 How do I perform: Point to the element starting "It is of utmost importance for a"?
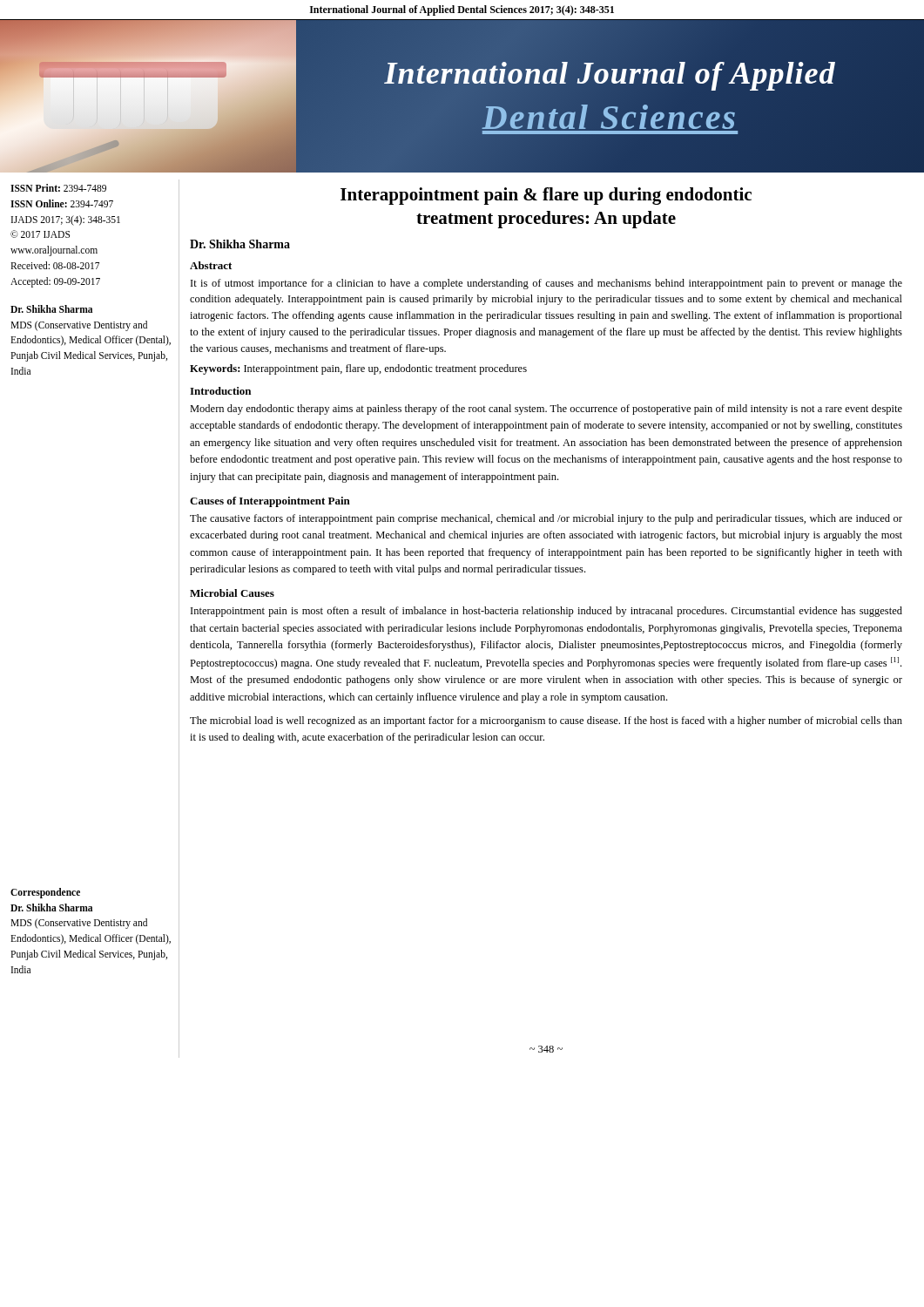(546, 316)
